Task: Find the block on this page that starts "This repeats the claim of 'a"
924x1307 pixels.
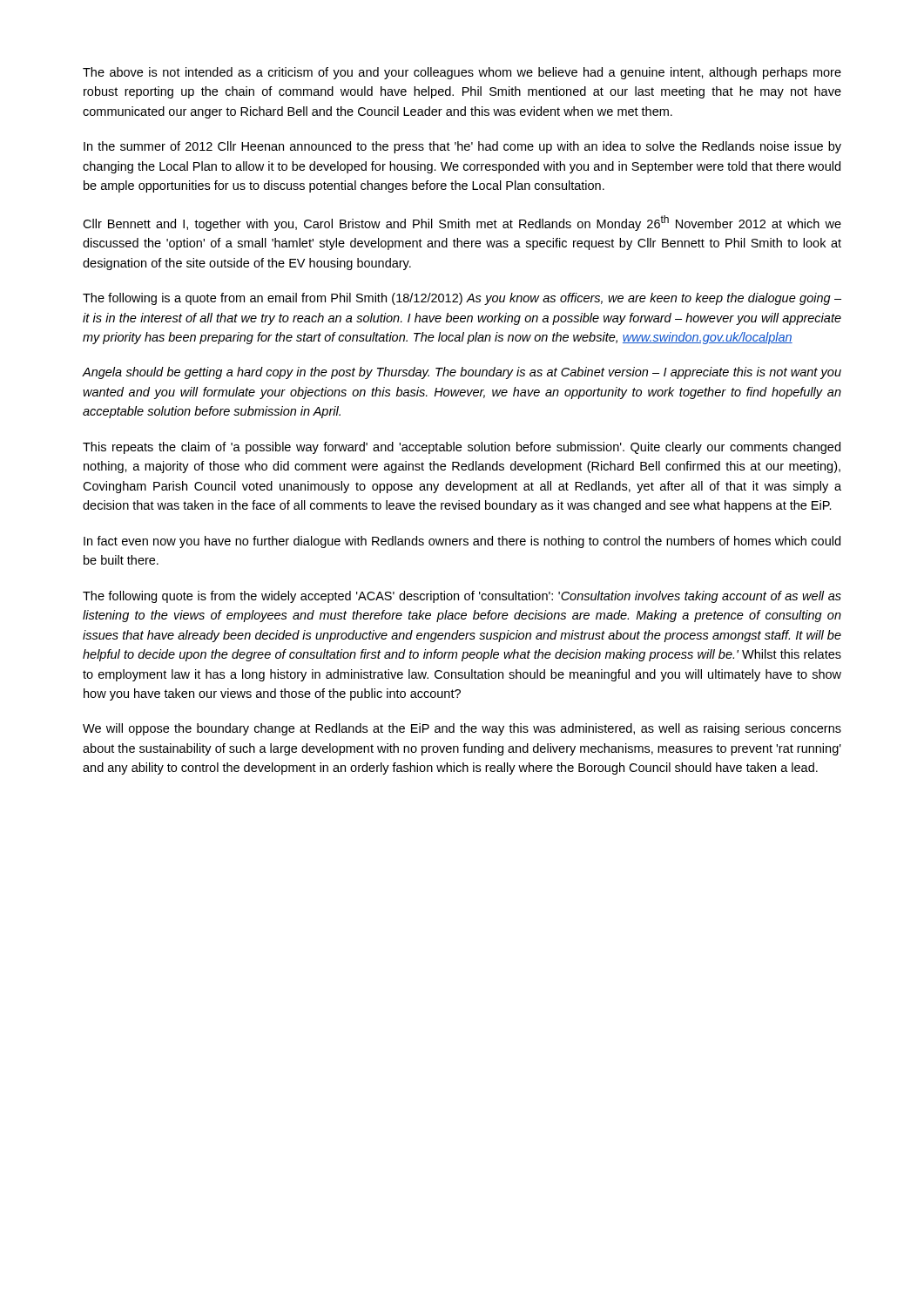Action: (462, 476)
